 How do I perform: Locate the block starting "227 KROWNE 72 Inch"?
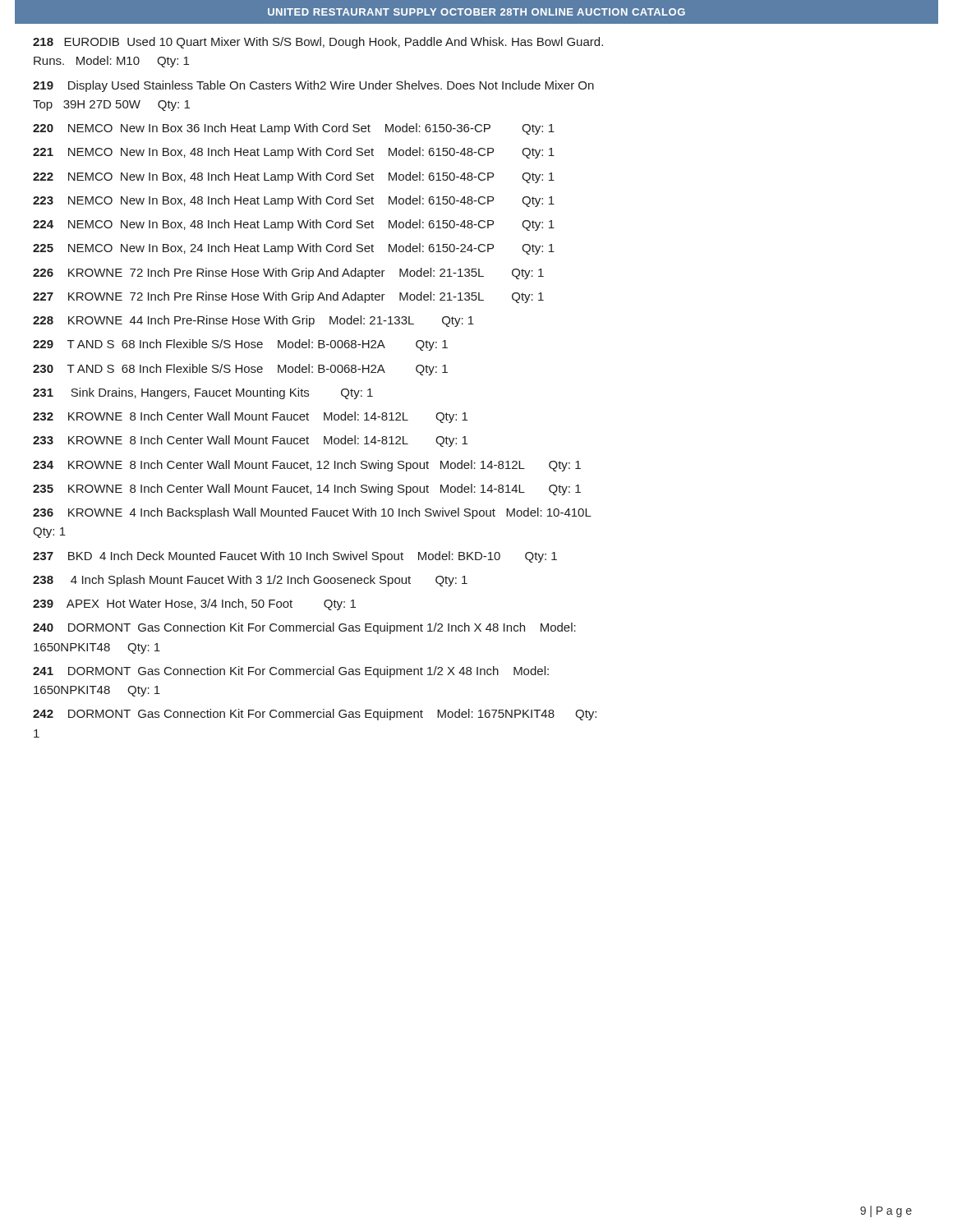[x=288, y=296]
